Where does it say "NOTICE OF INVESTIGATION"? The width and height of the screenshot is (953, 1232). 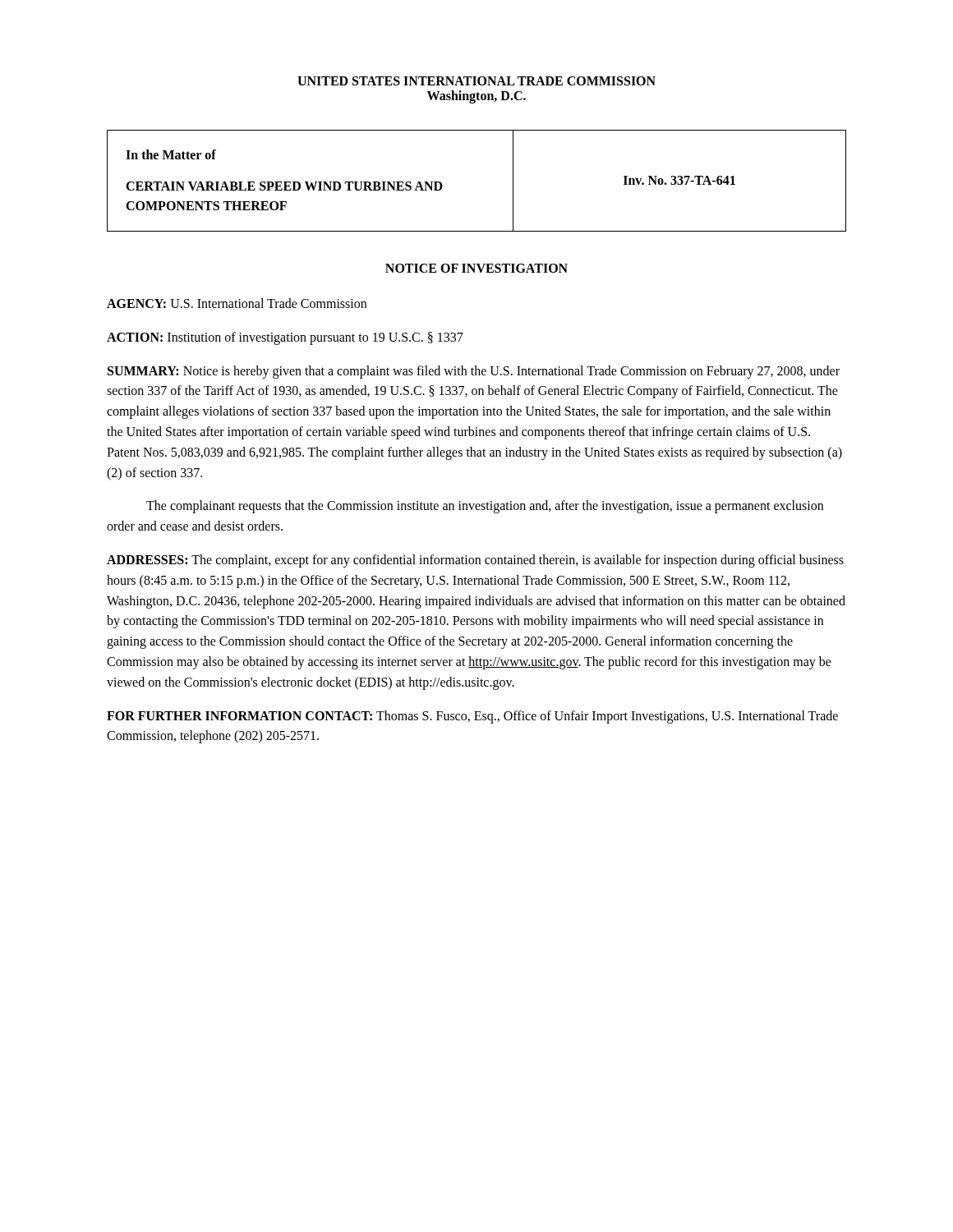click(476, 268)
